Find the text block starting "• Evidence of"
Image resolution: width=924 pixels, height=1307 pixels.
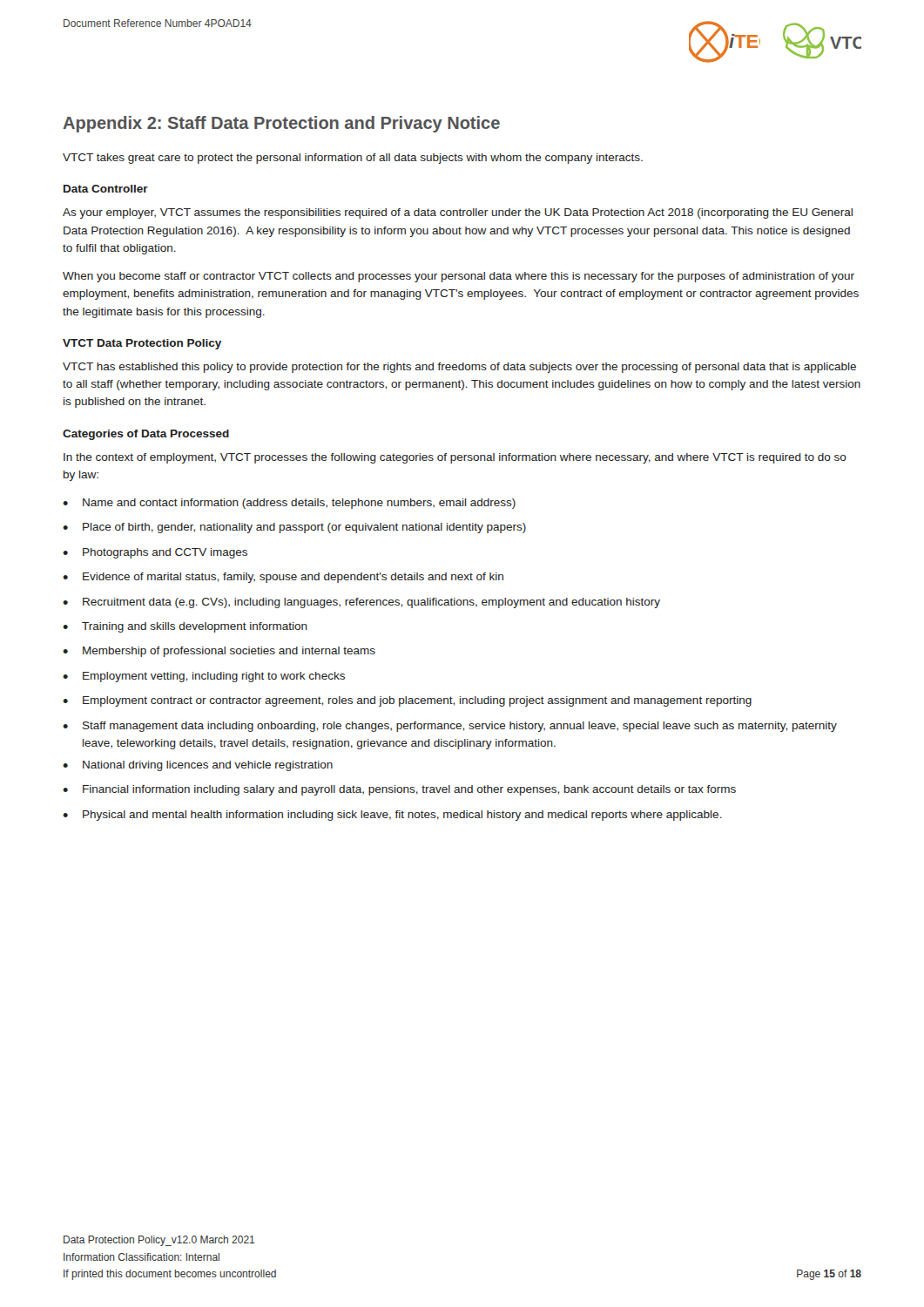click(462, 578)
